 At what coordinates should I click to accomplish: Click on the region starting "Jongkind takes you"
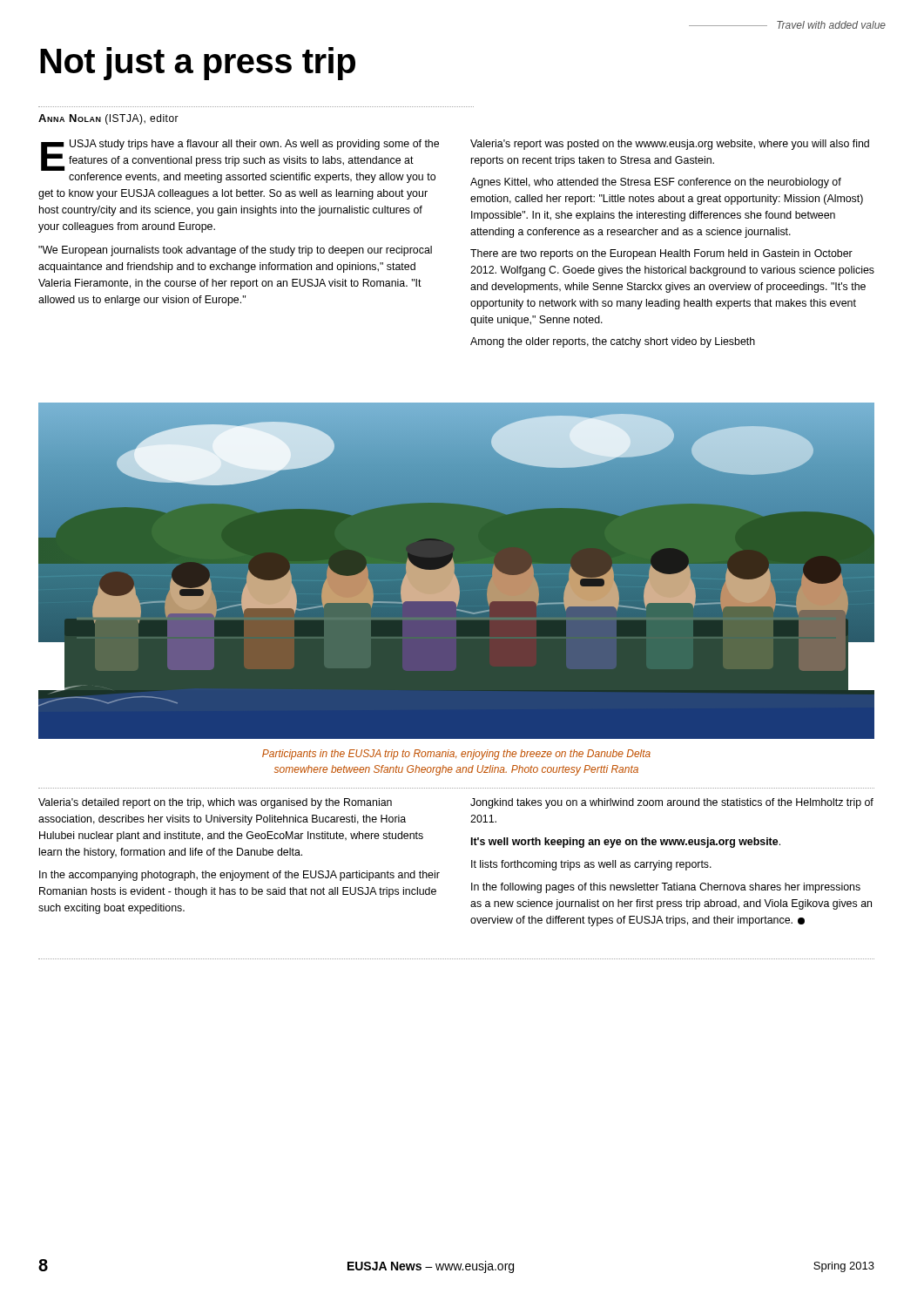click(672, 862)
